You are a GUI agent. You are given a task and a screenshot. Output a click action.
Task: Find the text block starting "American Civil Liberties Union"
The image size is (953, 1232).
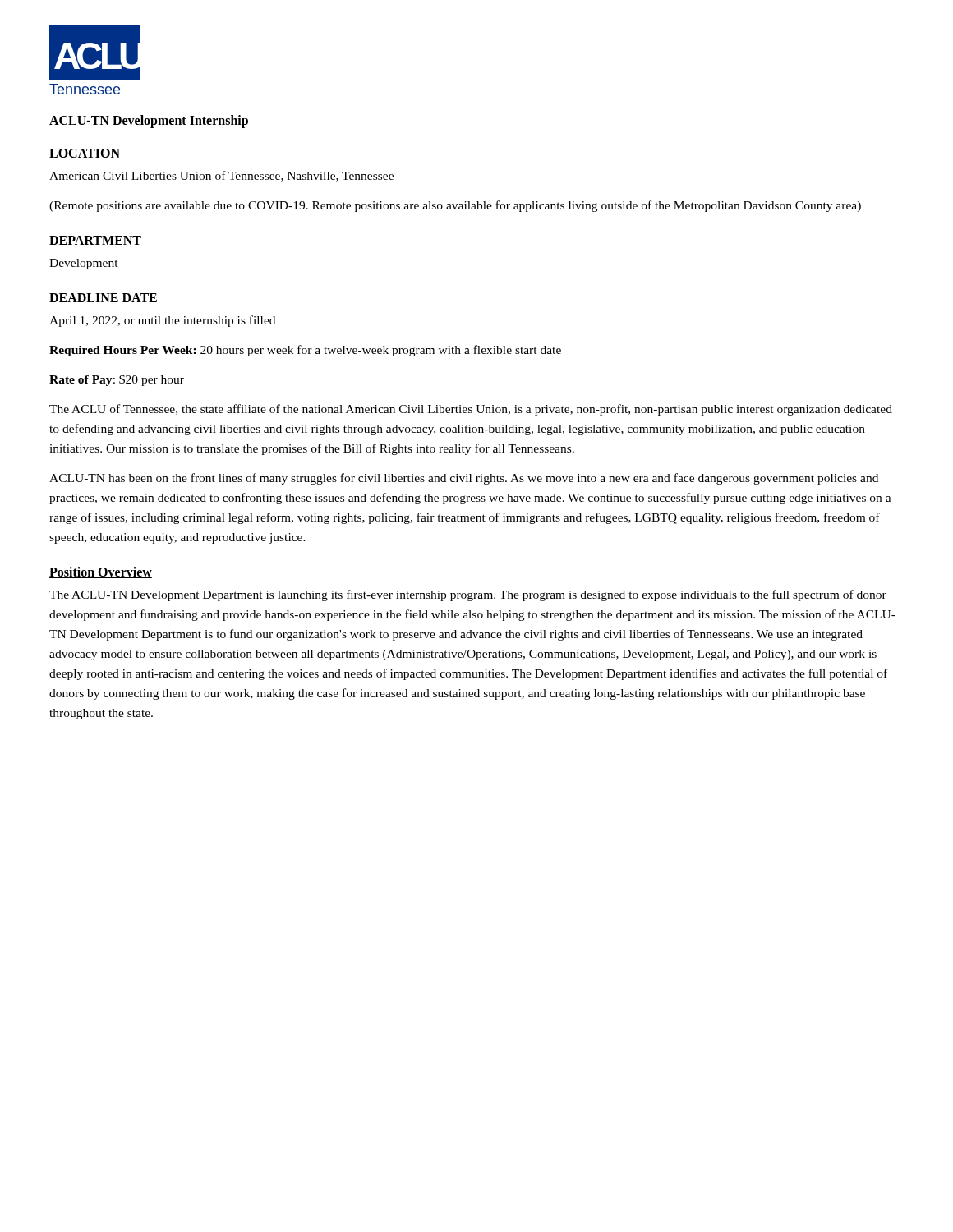point(222,175)
